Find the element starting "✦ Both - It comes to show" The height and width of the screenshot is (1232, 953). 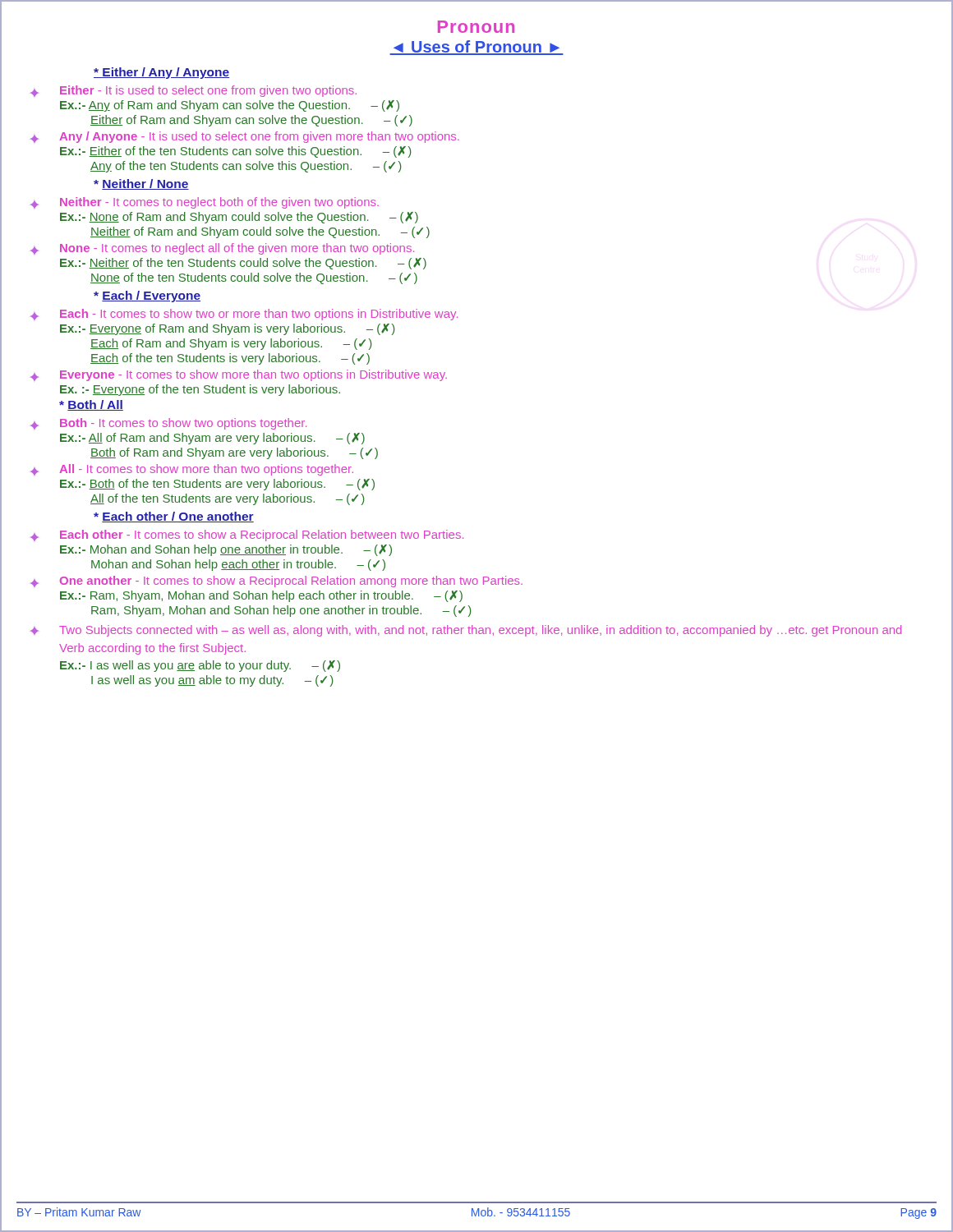tap(168, 424)
